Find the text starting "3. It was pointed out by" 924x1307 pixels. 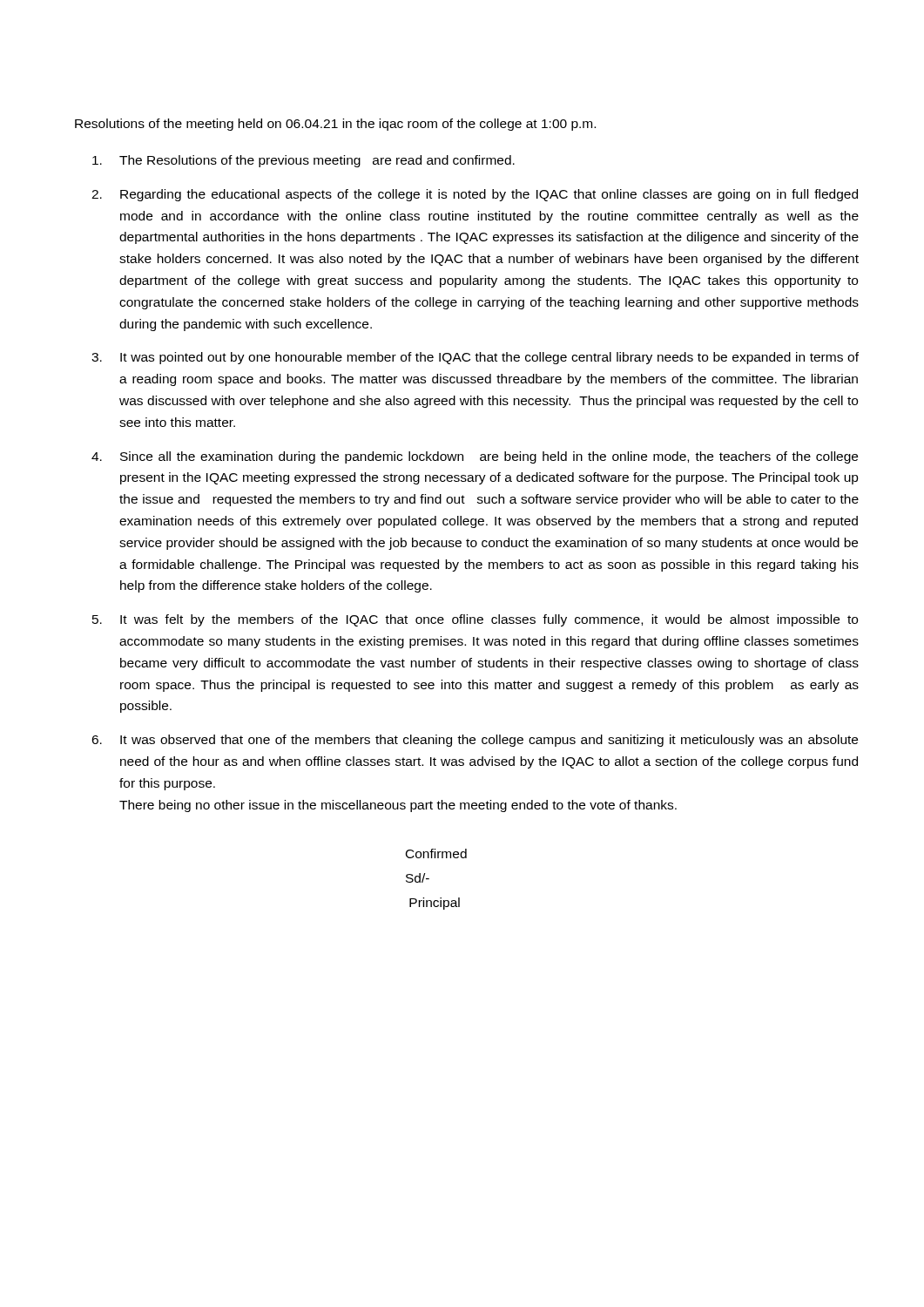(475, 390)
